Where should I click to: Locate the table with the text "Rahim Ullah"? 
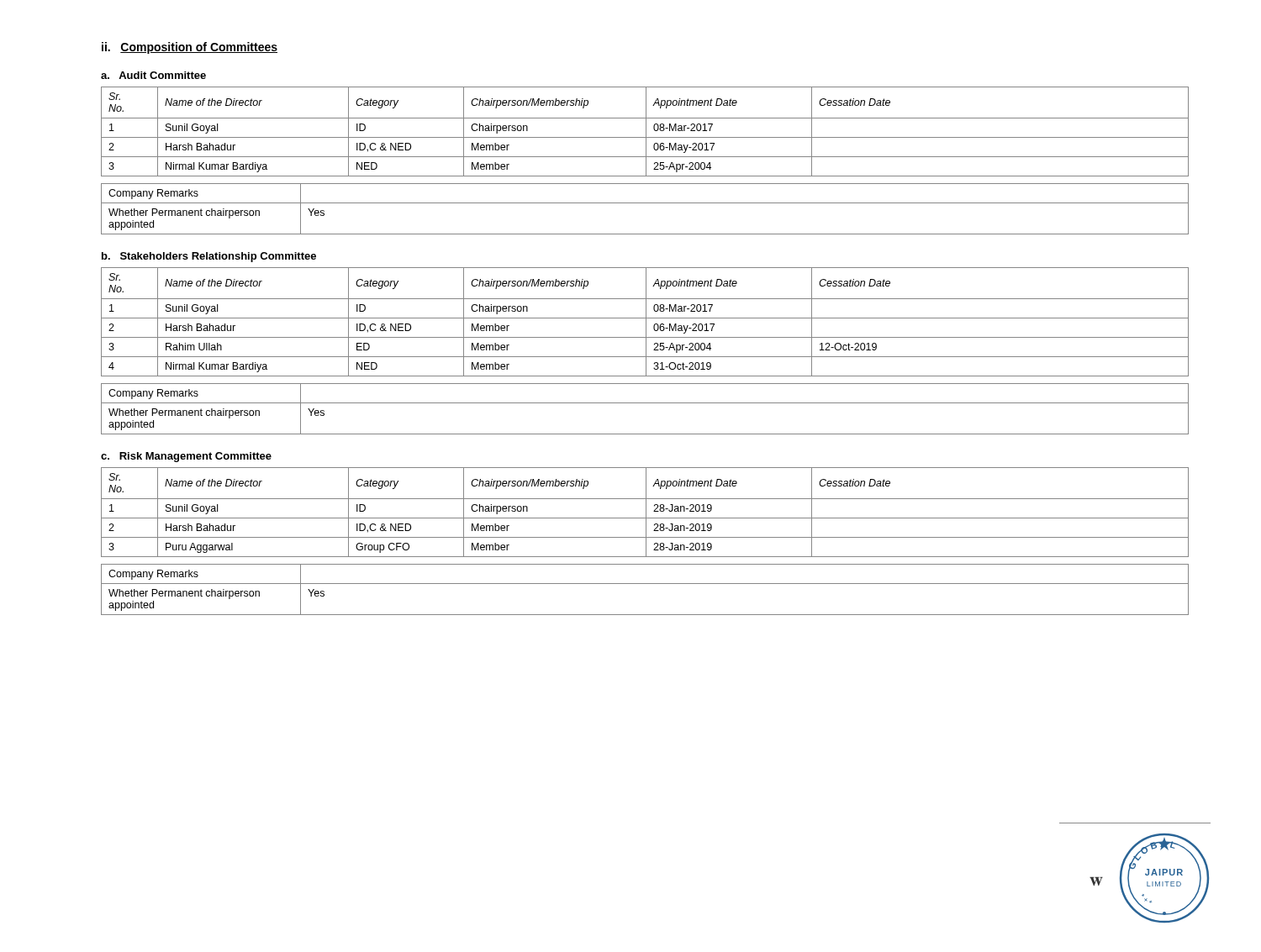[x=656, y=322]
